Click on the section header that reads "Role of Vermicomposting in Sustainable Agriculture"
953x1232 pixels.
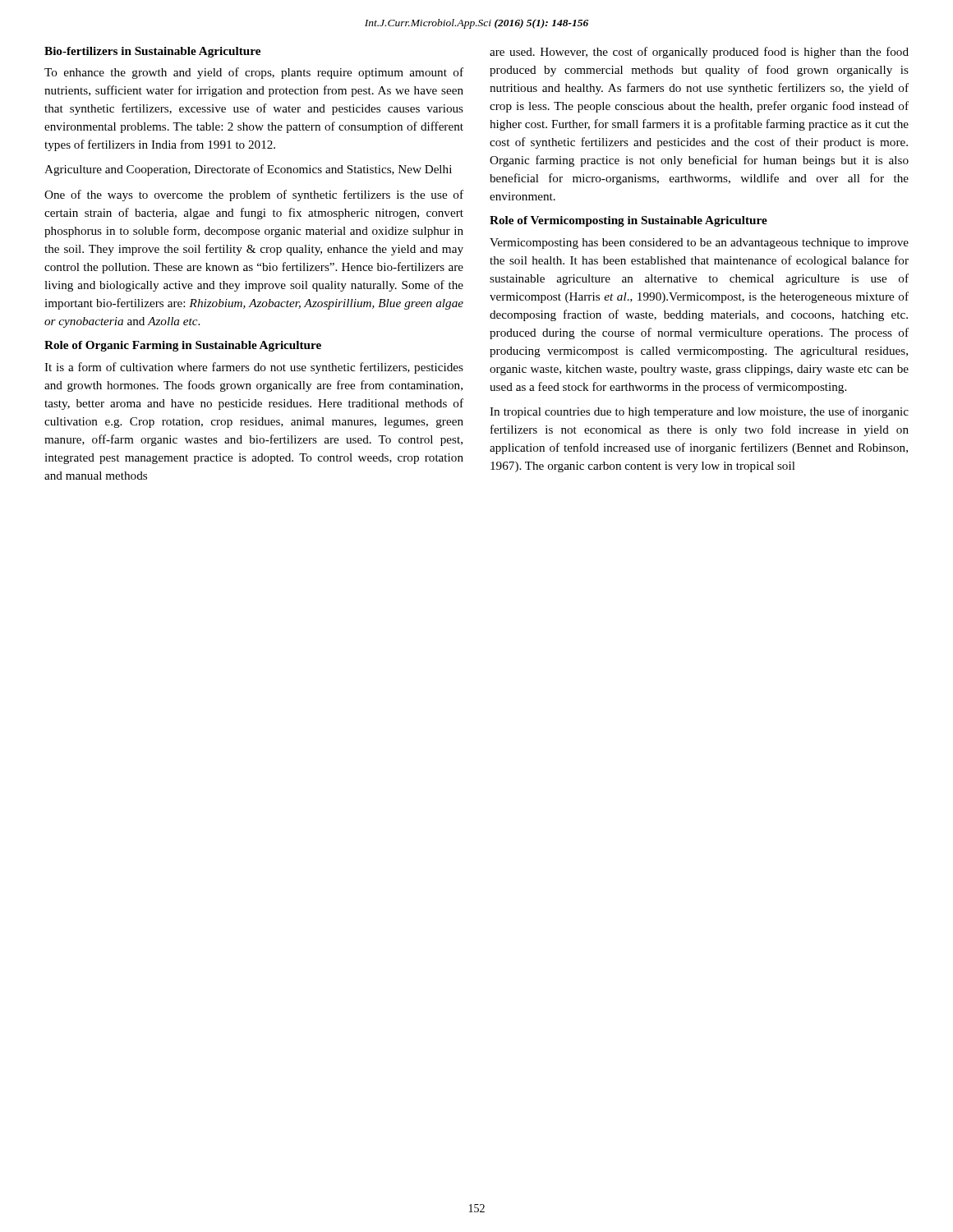(x=628, y=220)
